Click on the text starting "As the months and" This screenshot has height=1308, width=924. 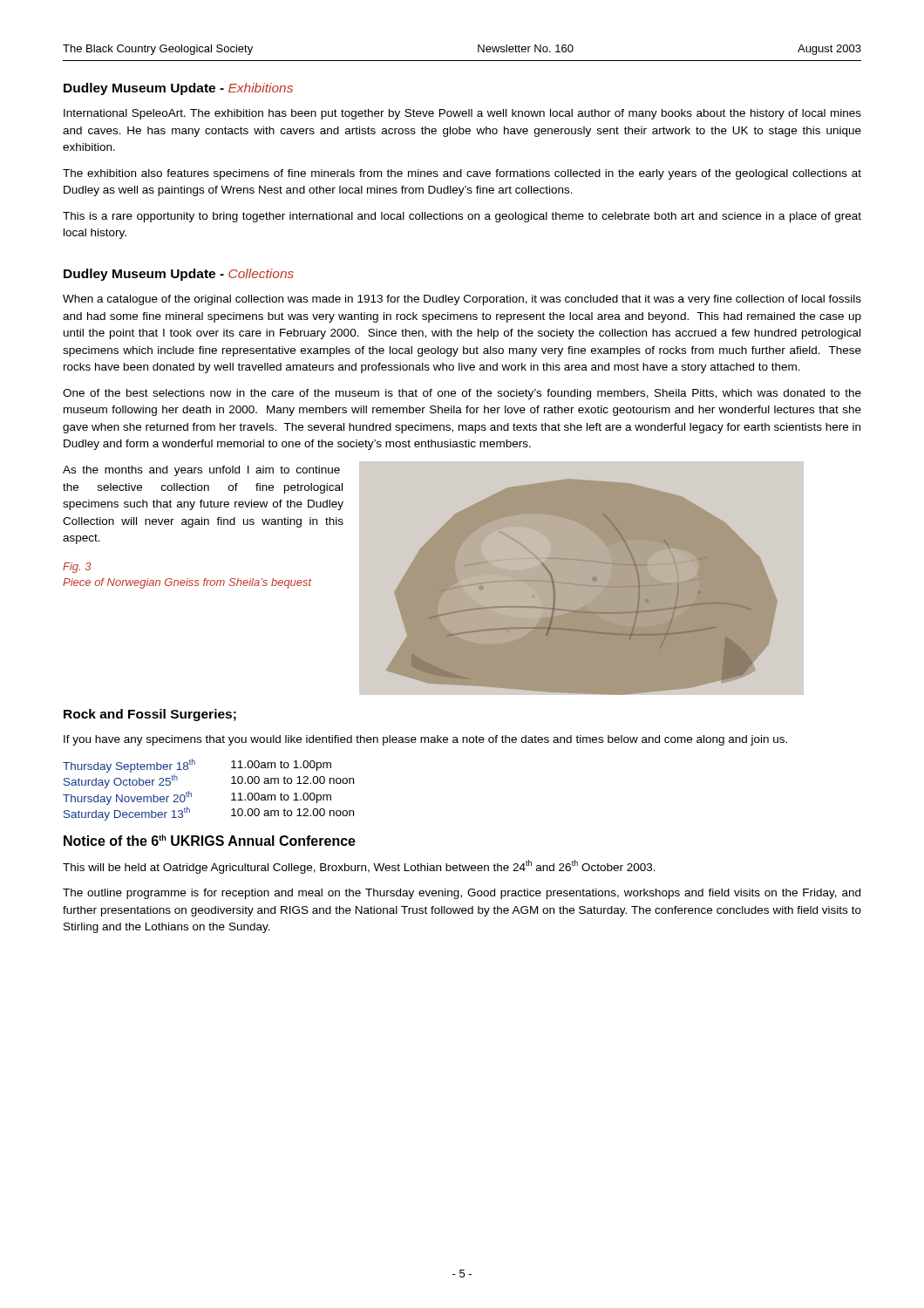pyautogui.click(x=203, y=504)
